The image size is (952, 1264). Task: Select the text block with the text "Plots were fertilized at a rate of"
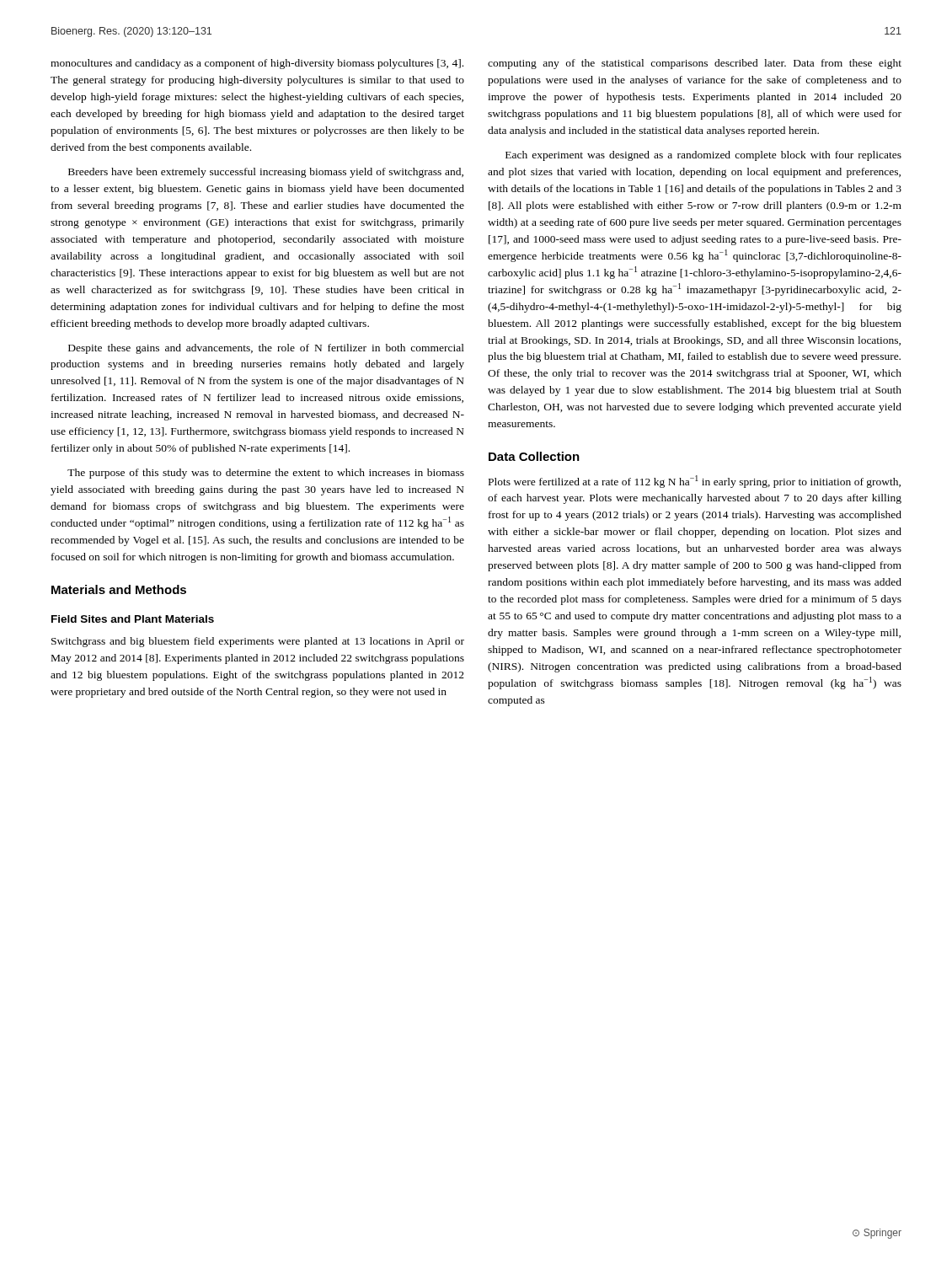coord(695,591)
